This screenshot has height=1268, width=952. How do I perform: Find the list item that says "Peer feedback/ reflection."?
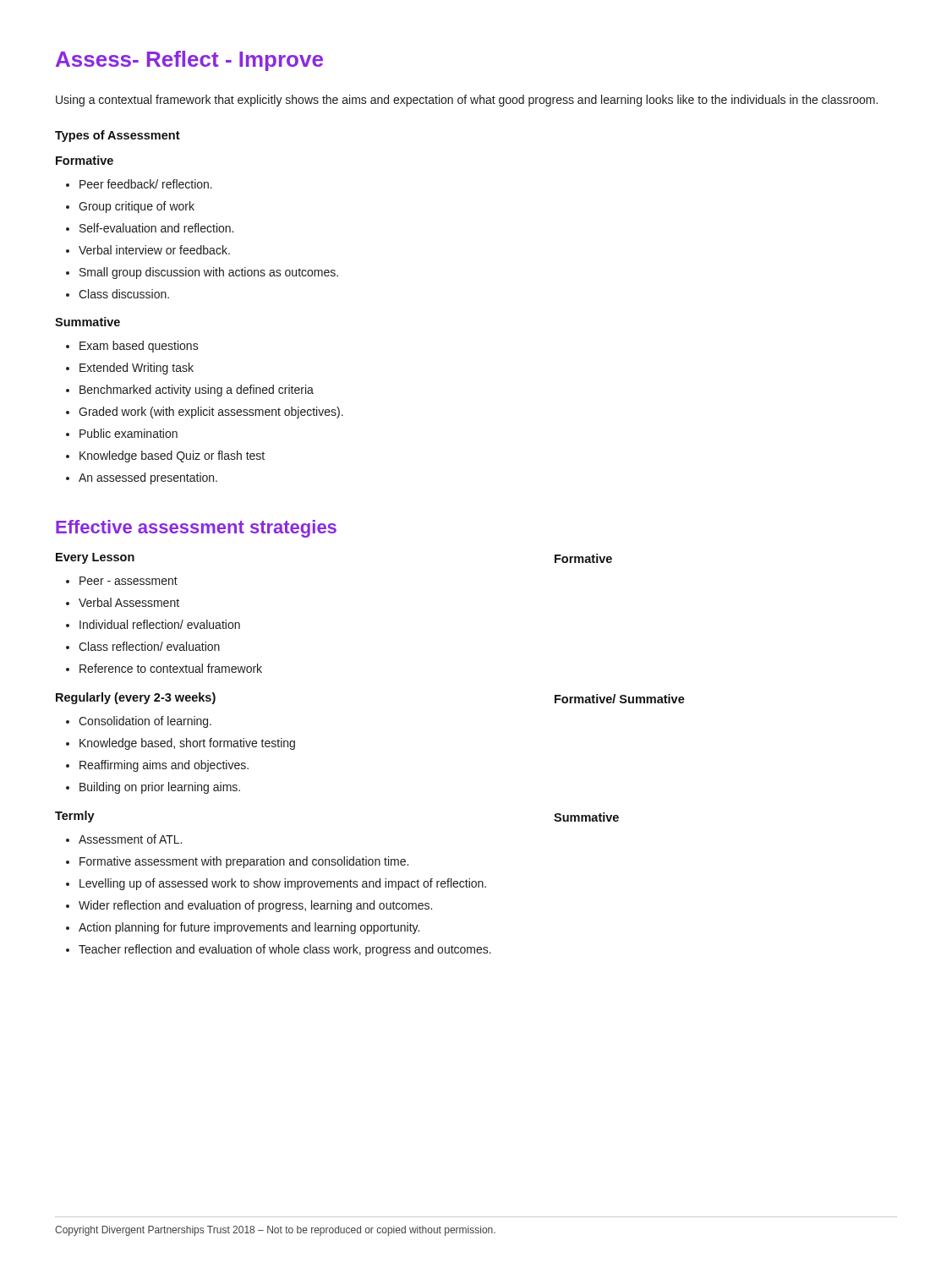point(146,184)
